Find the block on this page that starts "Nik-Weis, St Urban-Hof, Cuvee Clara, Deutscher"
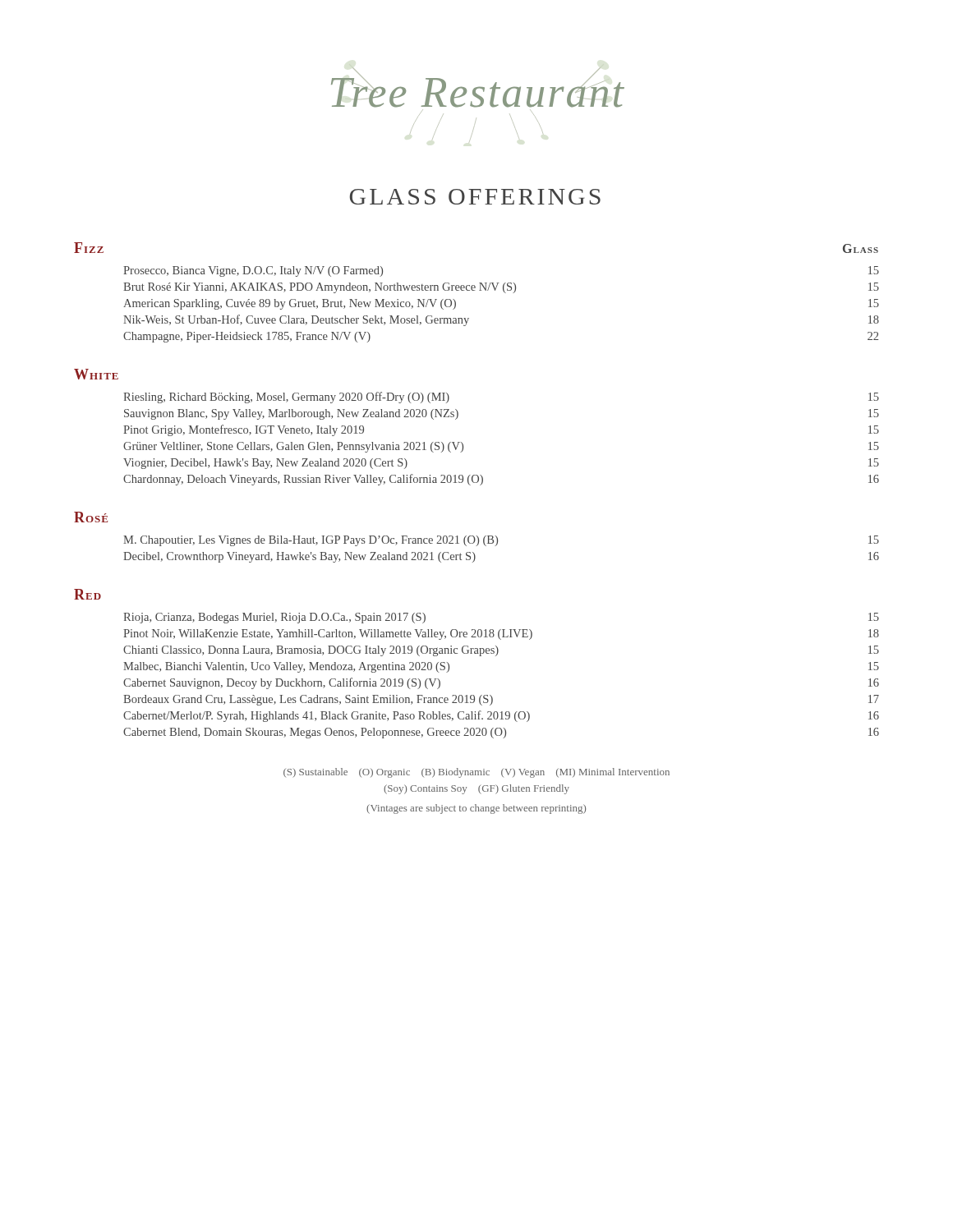953x1232 pixels. click(297, 320)
